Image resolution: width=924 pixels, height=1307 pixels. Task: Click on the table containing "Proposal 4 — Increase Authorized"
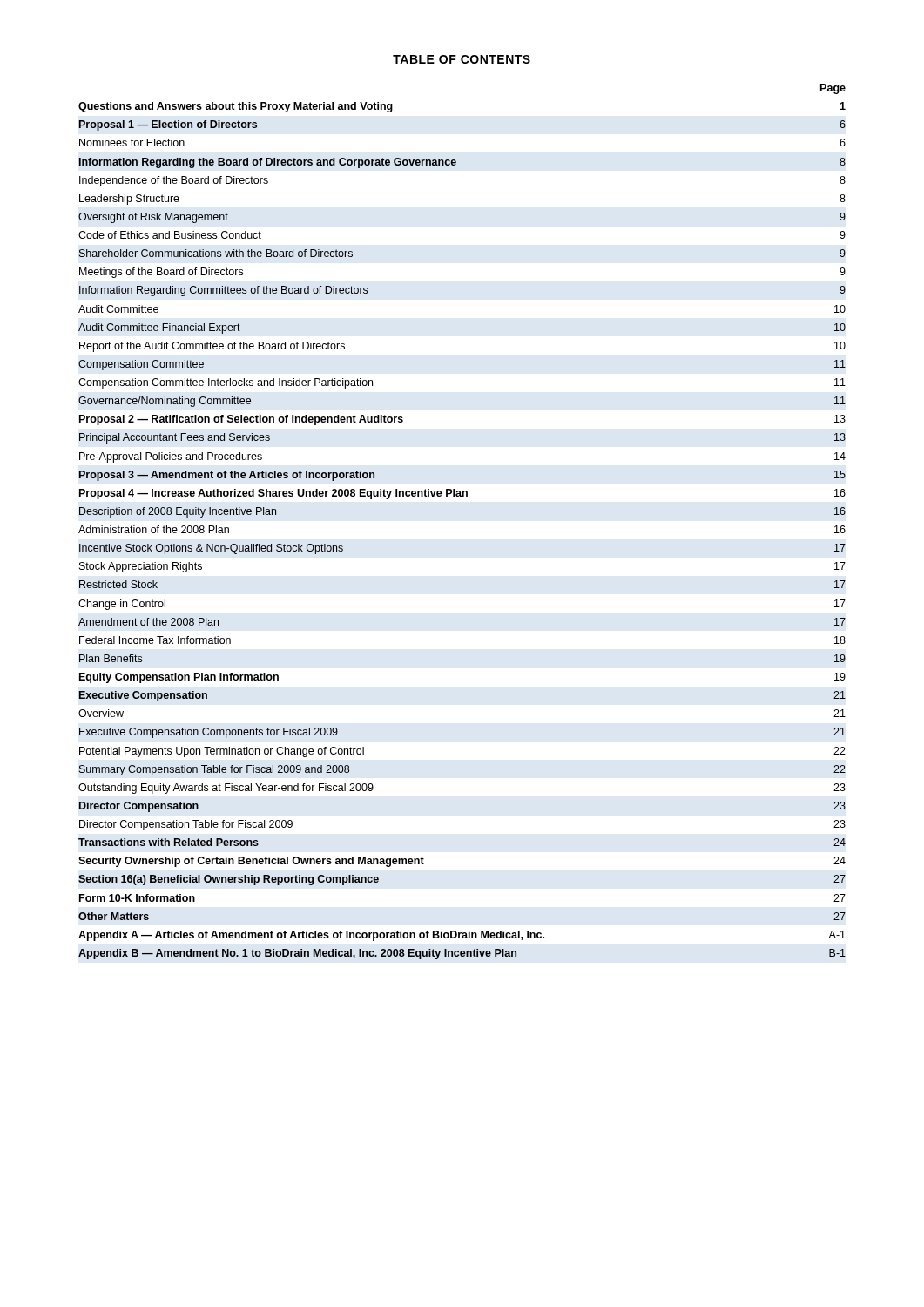462,520
